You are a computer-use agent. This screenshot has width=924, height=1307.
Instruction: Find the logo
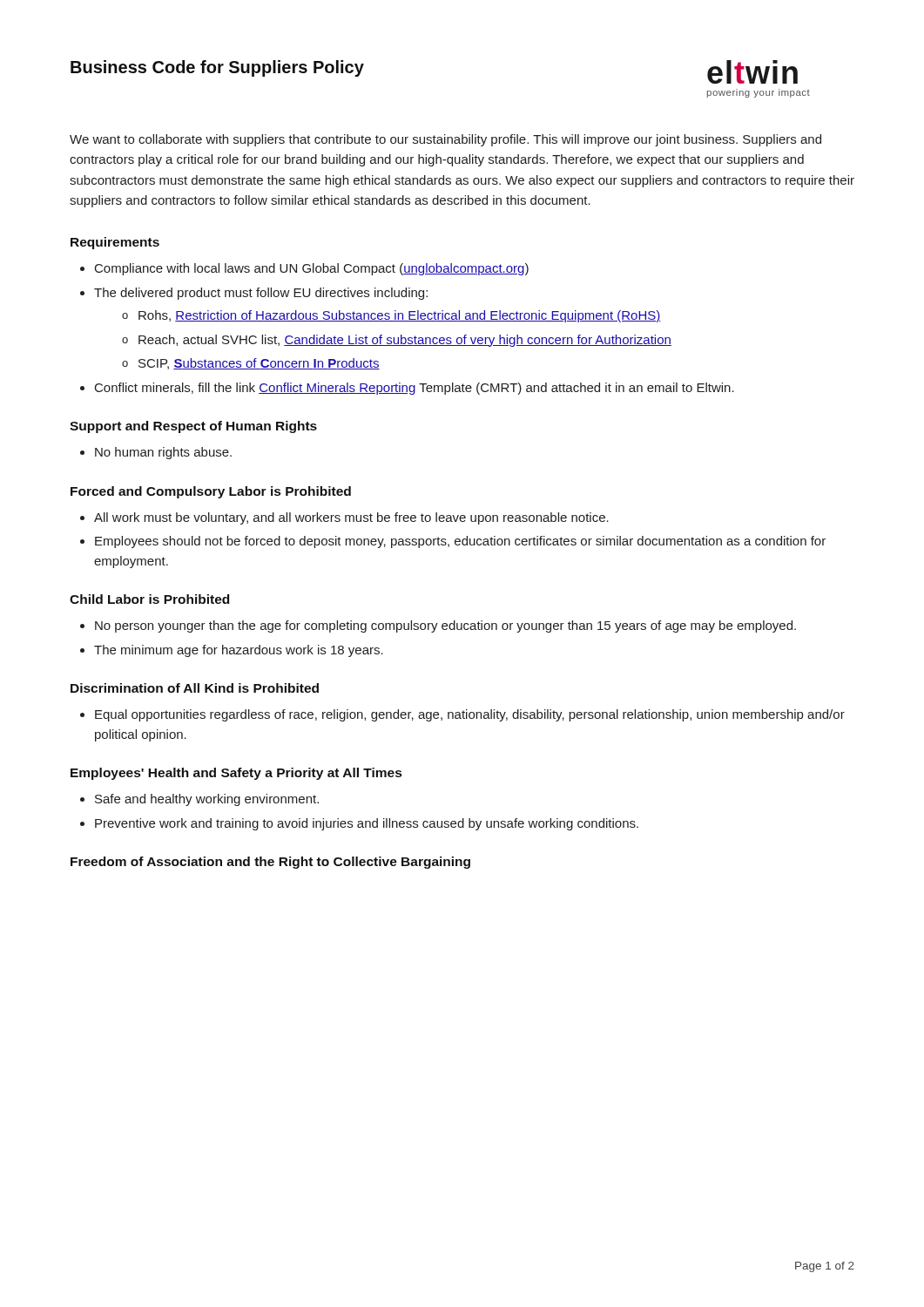780,75
